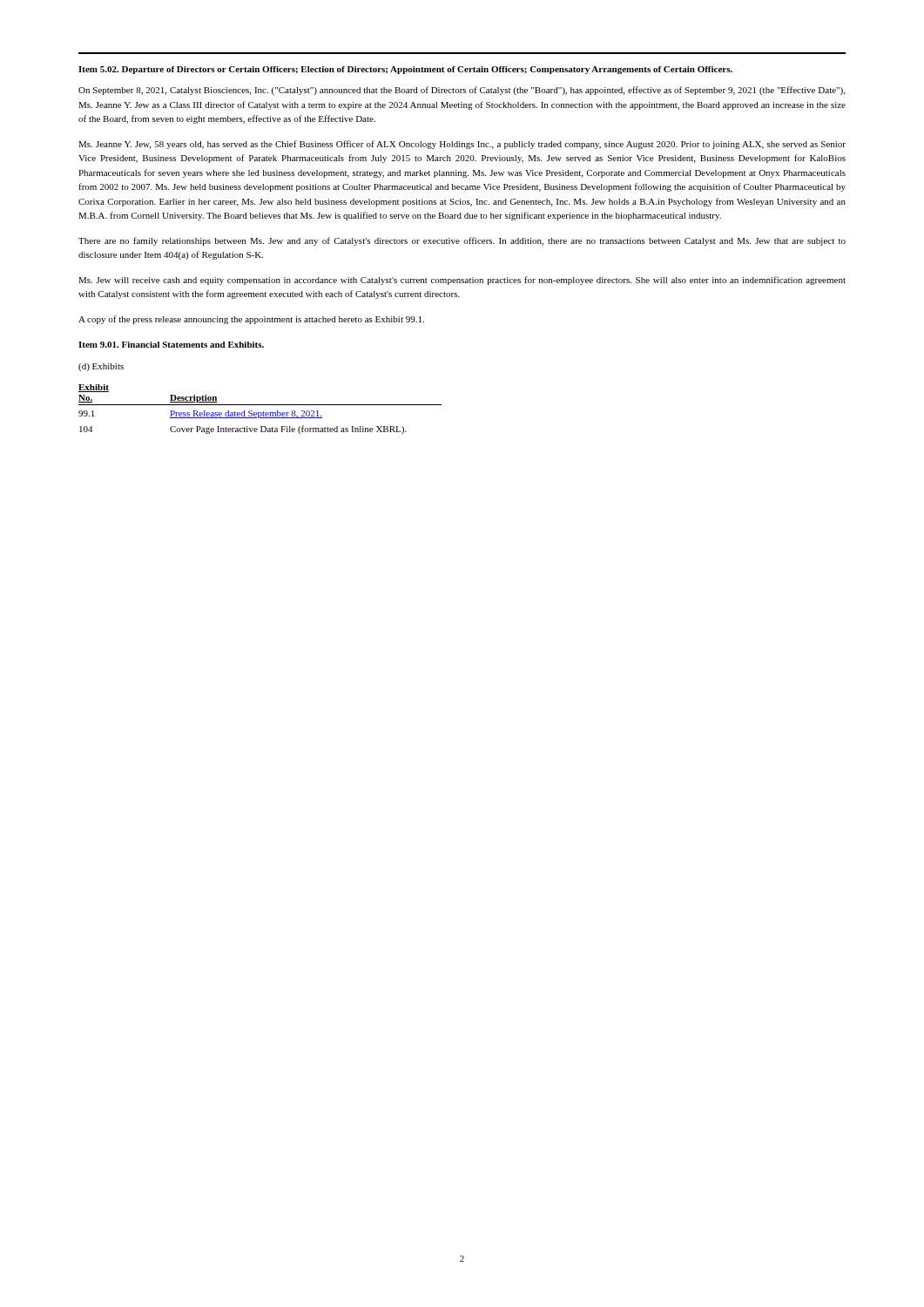This screenshot has width=924, height=1307.
Task: Locate the block of text that opens with "Ms. Jeanne Y. Jew,"
Action: (462, 180)
